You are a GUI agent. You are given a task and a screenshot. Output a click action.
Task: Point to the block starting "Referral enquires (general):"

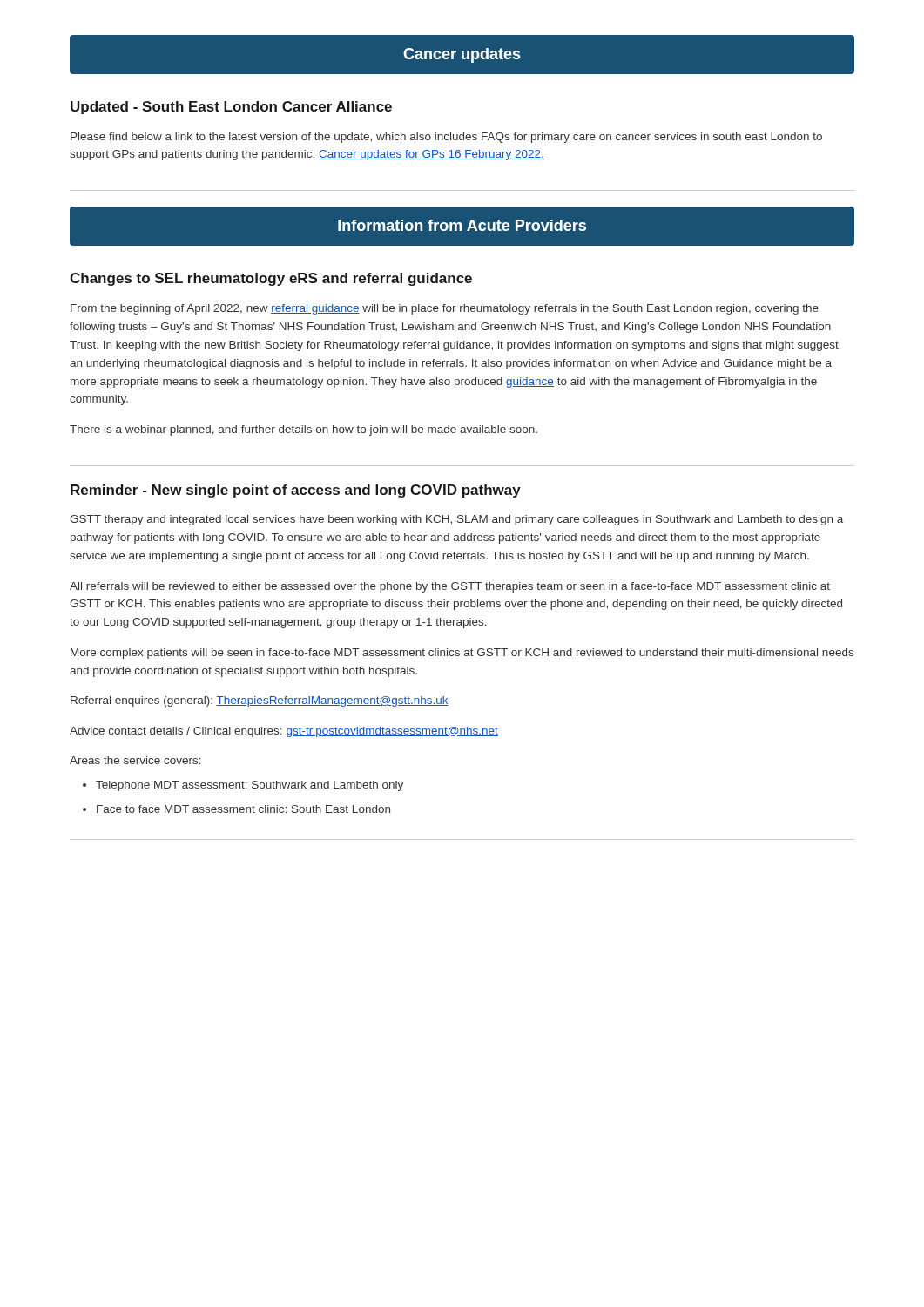click(260, 701)
